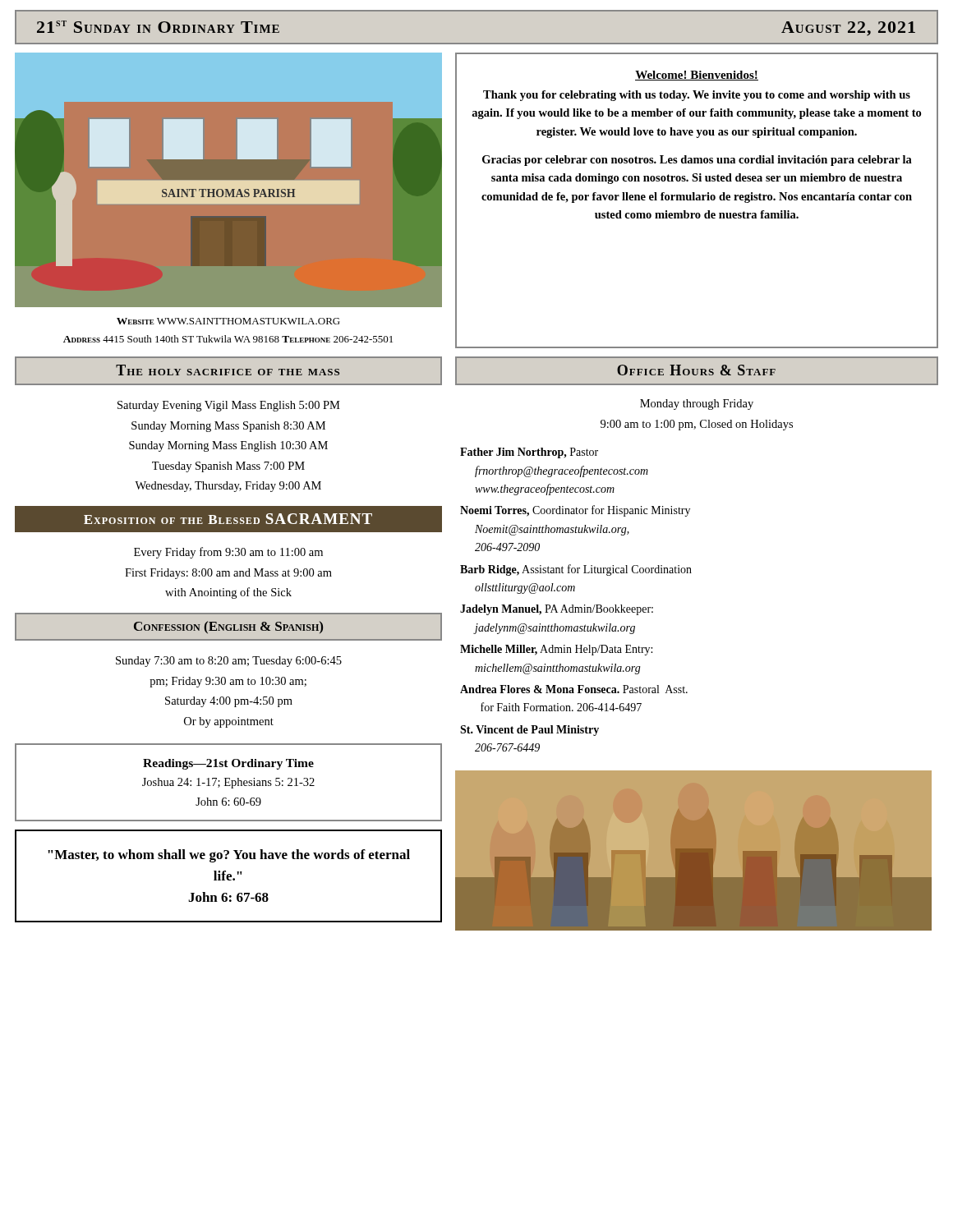
Task: Where is the passage that starts "Every Friday from 9:30 am"?
Action: (x=228, y=572)
